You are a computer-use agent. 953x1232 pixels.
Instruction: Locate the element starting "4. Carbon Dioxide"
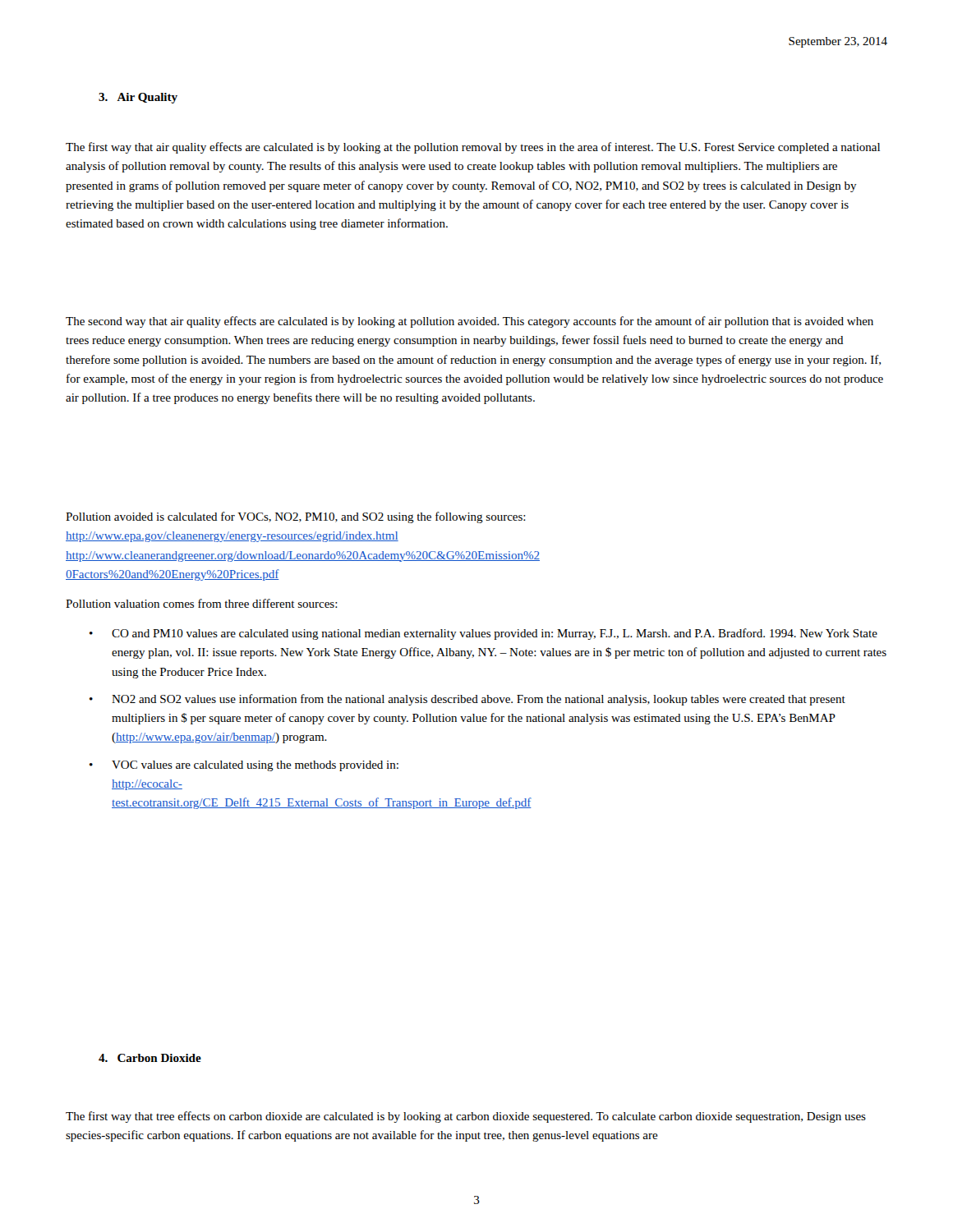click(x=150, y=1058)
